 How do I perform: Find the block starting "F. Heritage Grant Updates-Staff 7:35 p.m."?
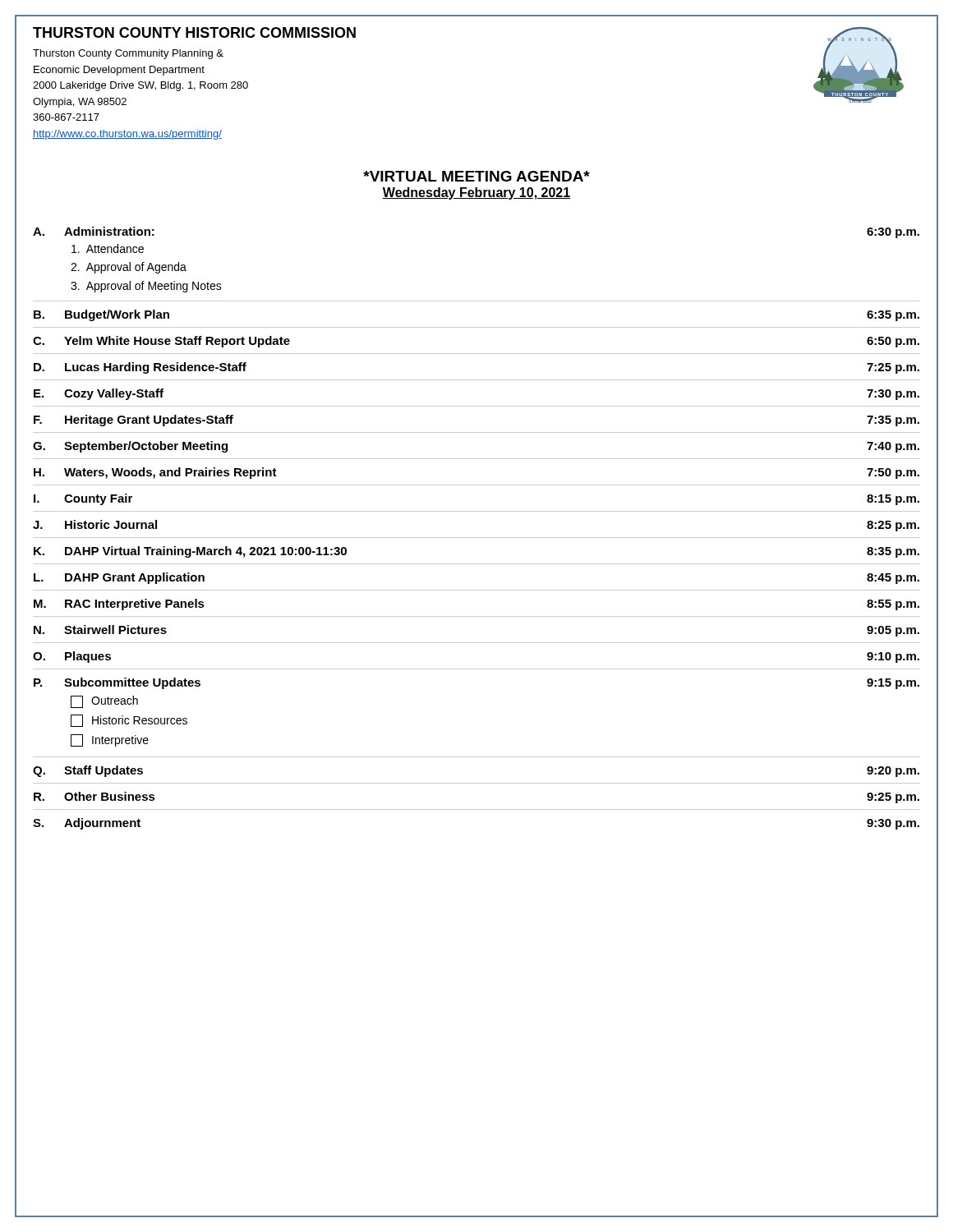(144, 420)
